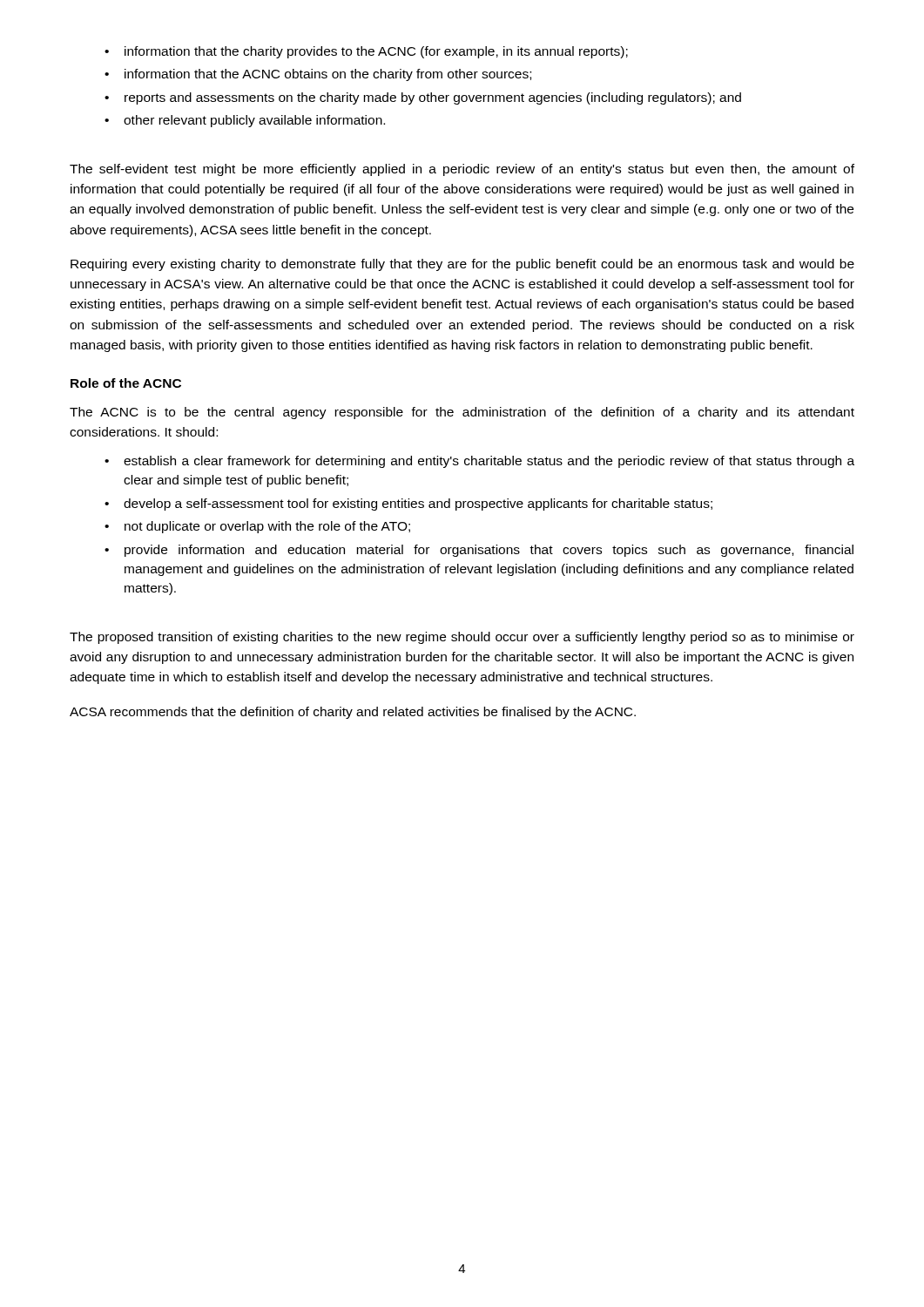Find the element starting "• not duplicate or overlap with the role"
The width and height of the screenshot is (924, 1307).
tap(257, 527)
